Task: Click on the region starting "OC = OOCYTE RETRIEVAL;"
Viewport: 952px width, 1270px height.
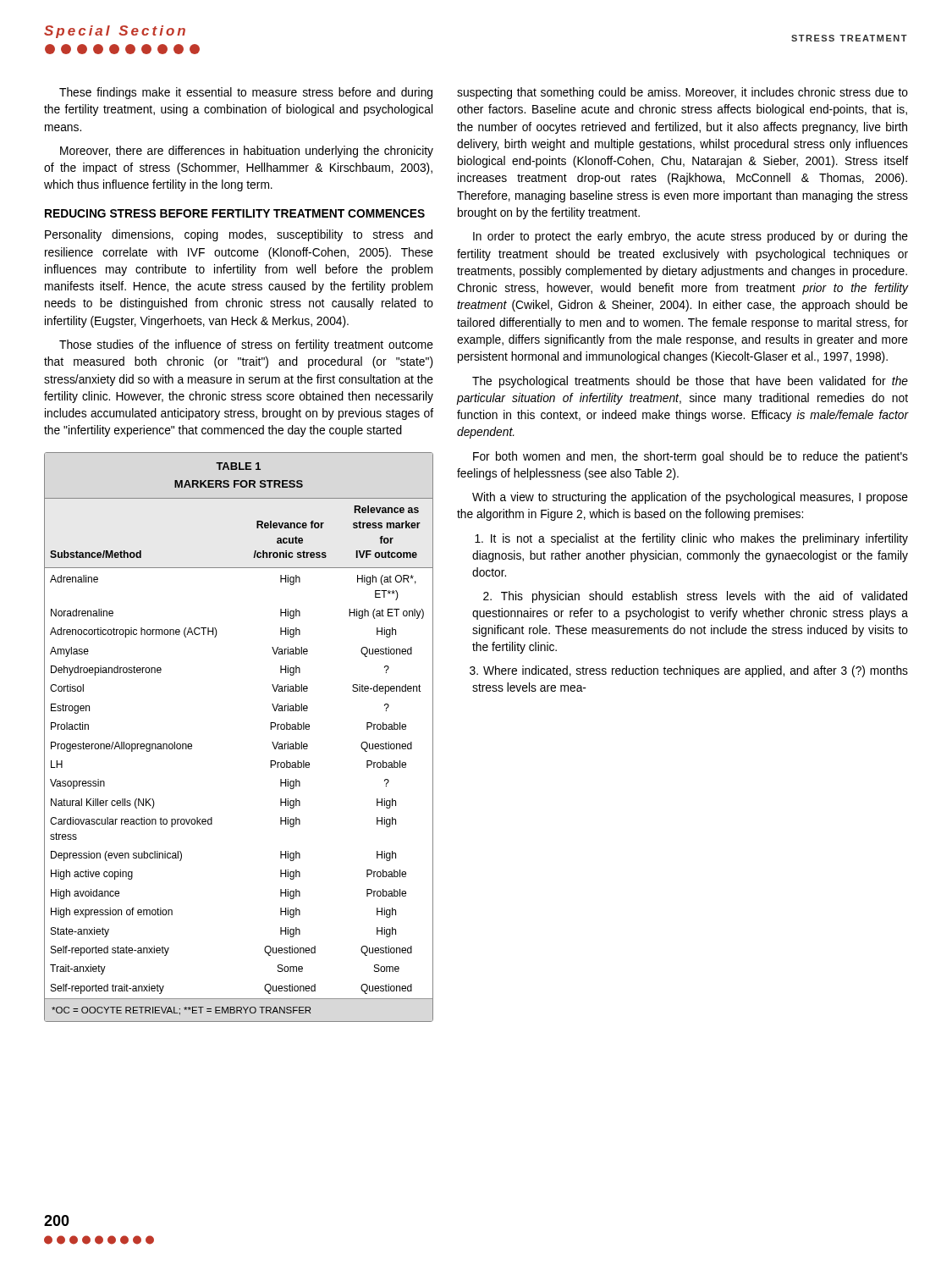Action: [182, 1010]
